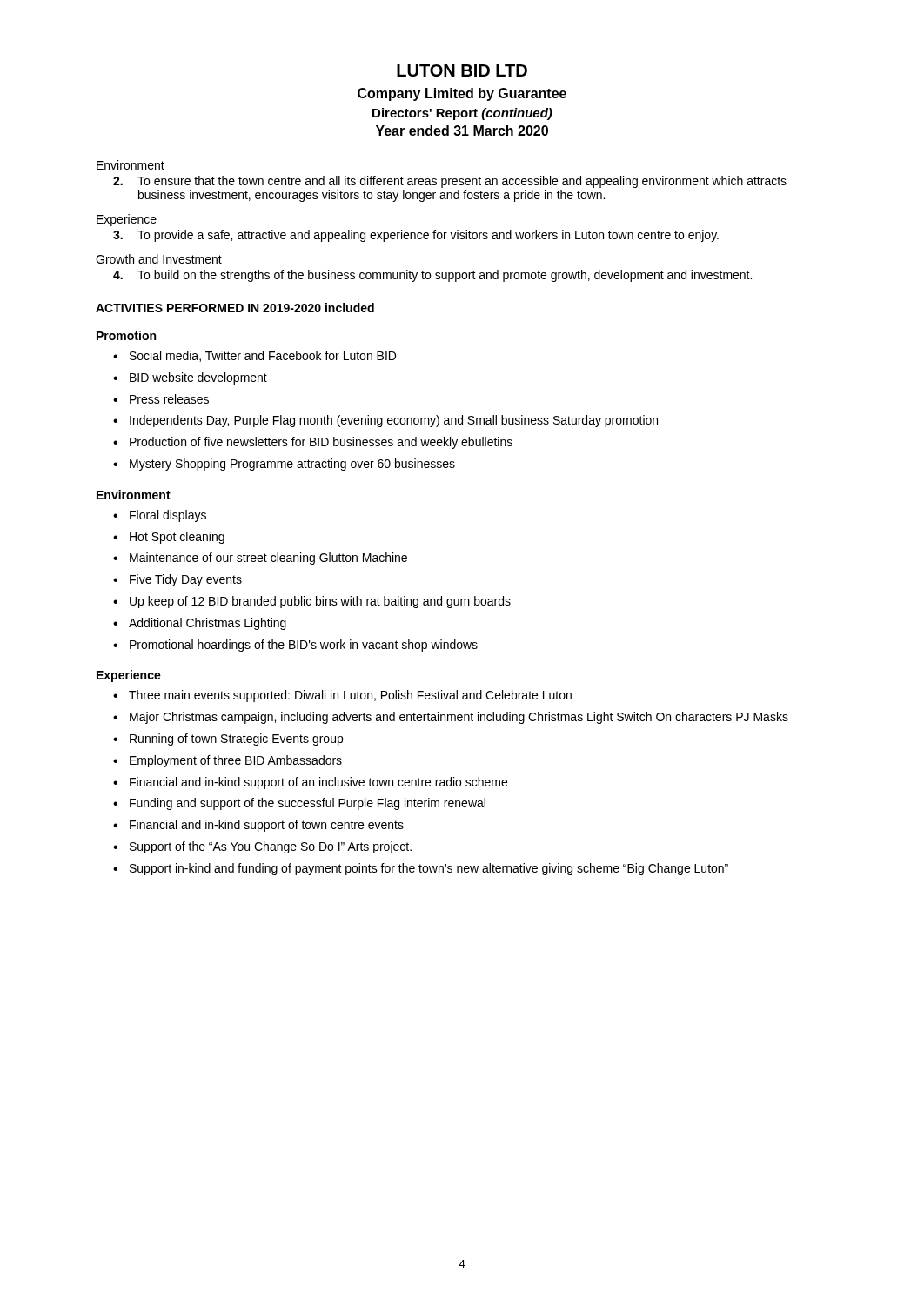Find the list item that says "Mystery Shopping Programme attracting"
This screenshot has height=1305, width=924.
tap(292, 465)
